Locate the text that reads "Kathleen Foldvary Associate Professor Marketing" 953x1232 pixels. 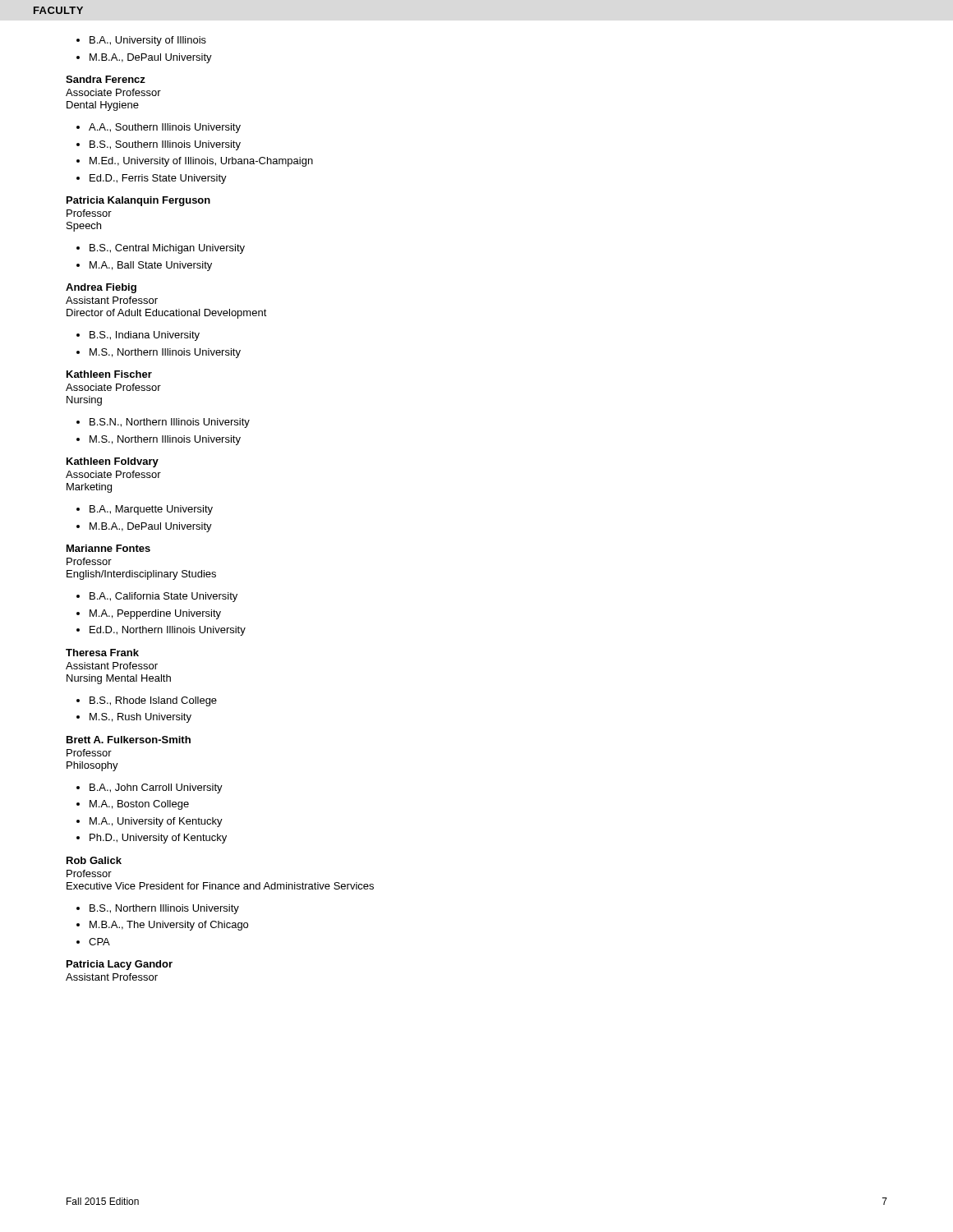113,462
